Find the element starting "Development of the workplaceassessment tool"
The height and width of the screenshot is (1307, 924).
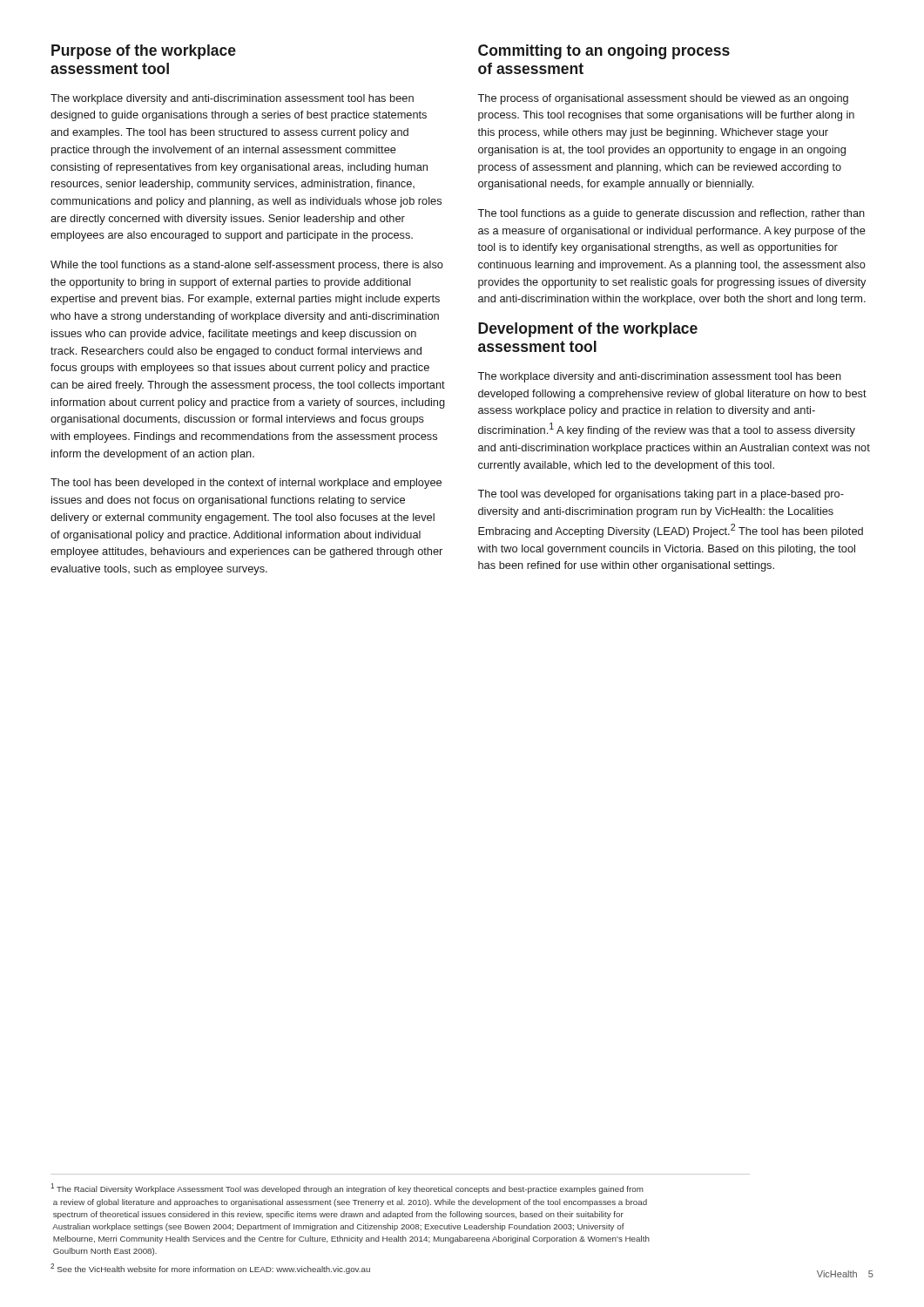click(588, 338)
